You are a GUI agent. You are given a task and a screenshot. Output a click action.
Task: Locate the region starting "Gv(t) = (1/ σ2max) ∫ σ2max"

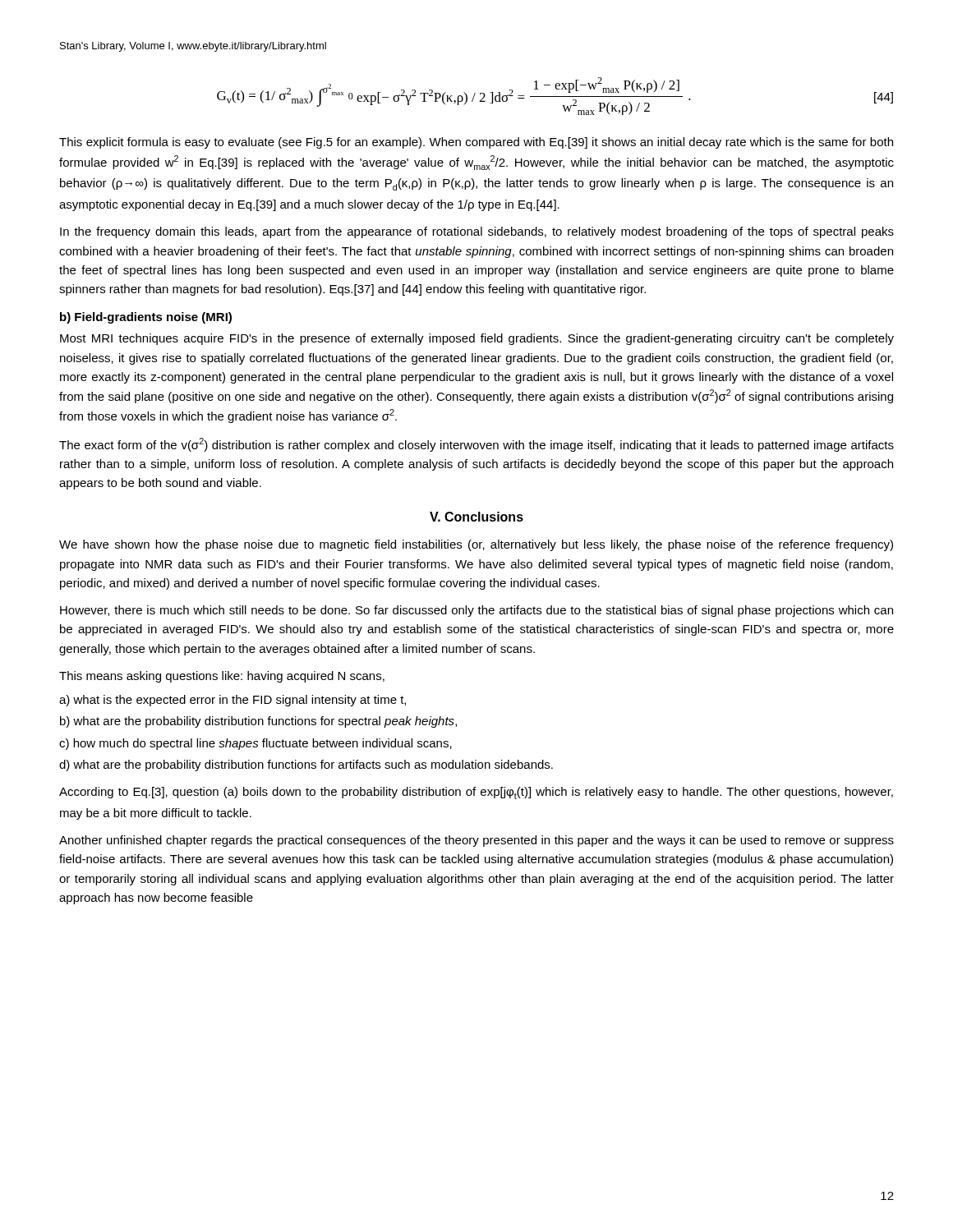pos(476,96)
